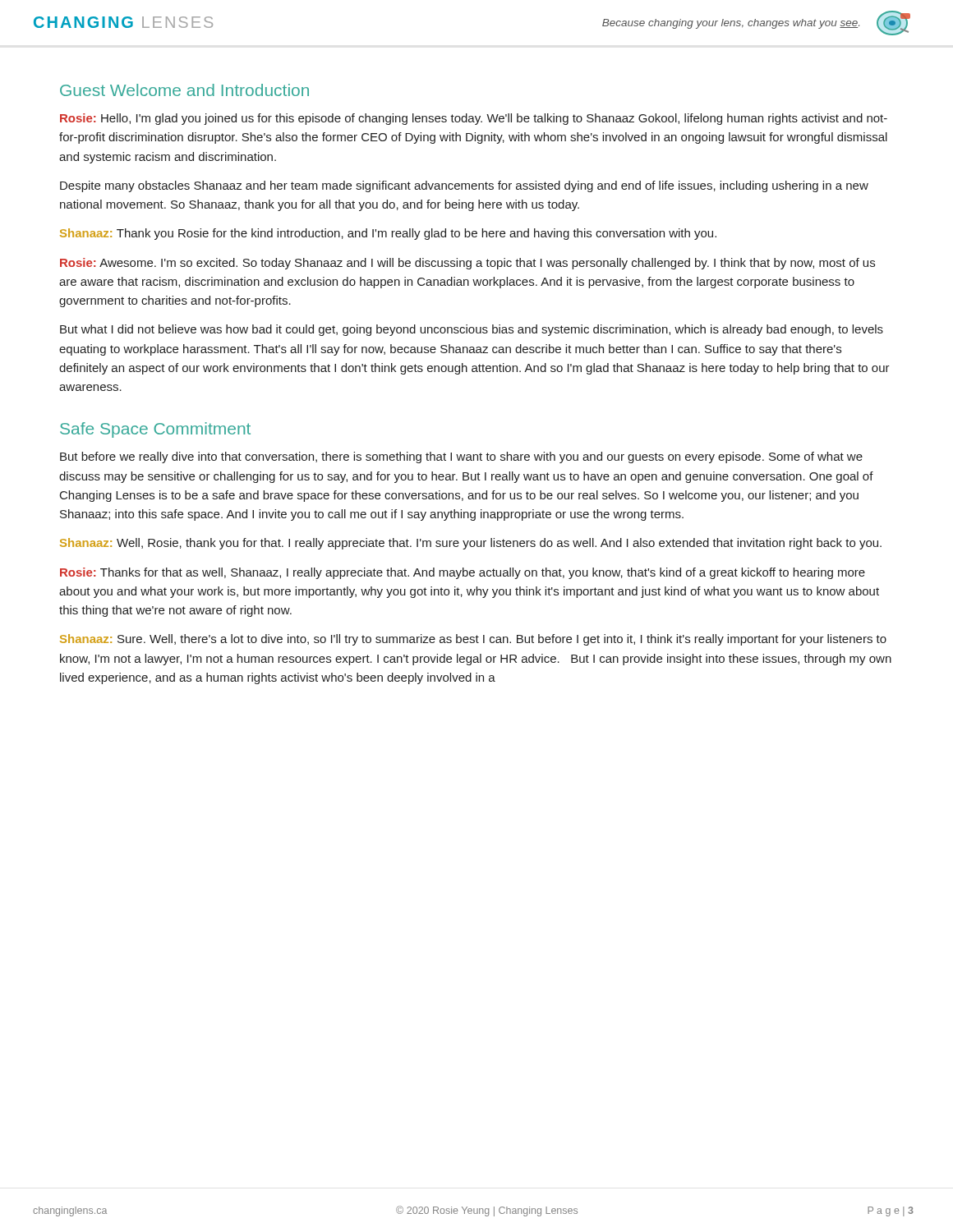Select the text block starting "Rosie: Hello, I'm"
Screen dimensions: 1232x953
click(473, 137)
